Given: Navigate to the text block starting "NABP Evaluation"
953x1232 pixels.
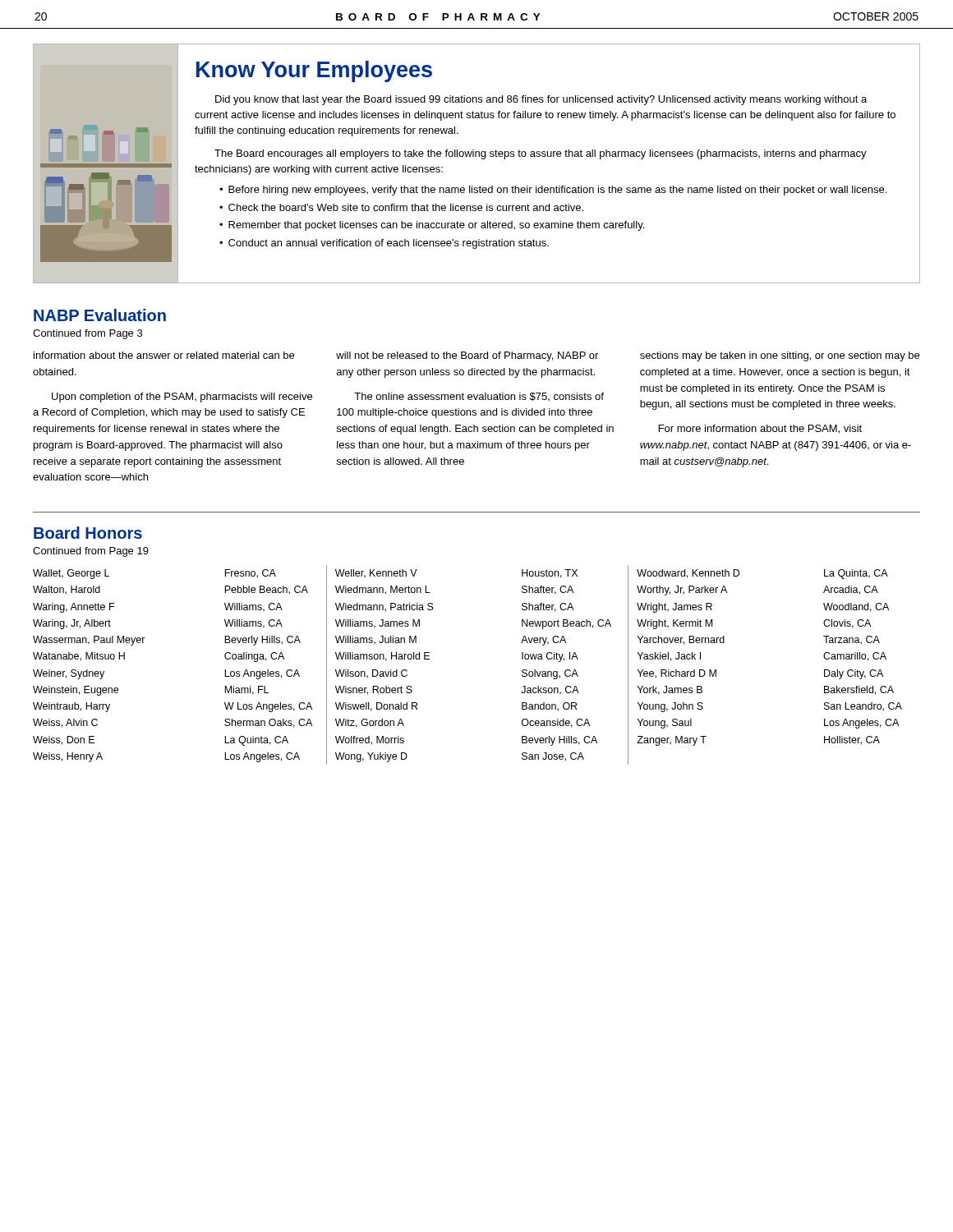Looking at the screenshot, I should point(100,315).
